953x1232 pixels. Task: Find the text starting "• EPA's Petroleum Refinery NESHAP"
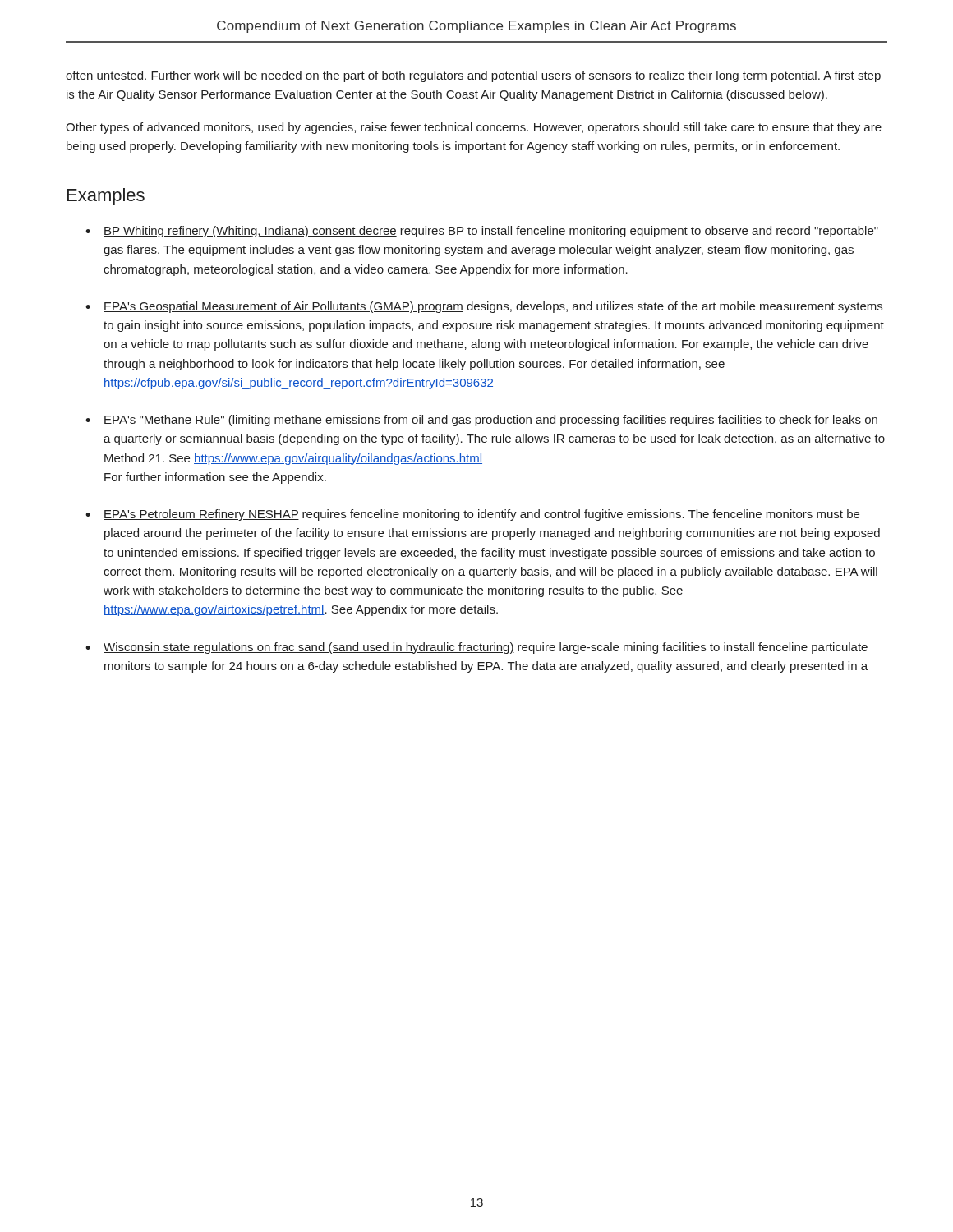click(x=486, y=562)
